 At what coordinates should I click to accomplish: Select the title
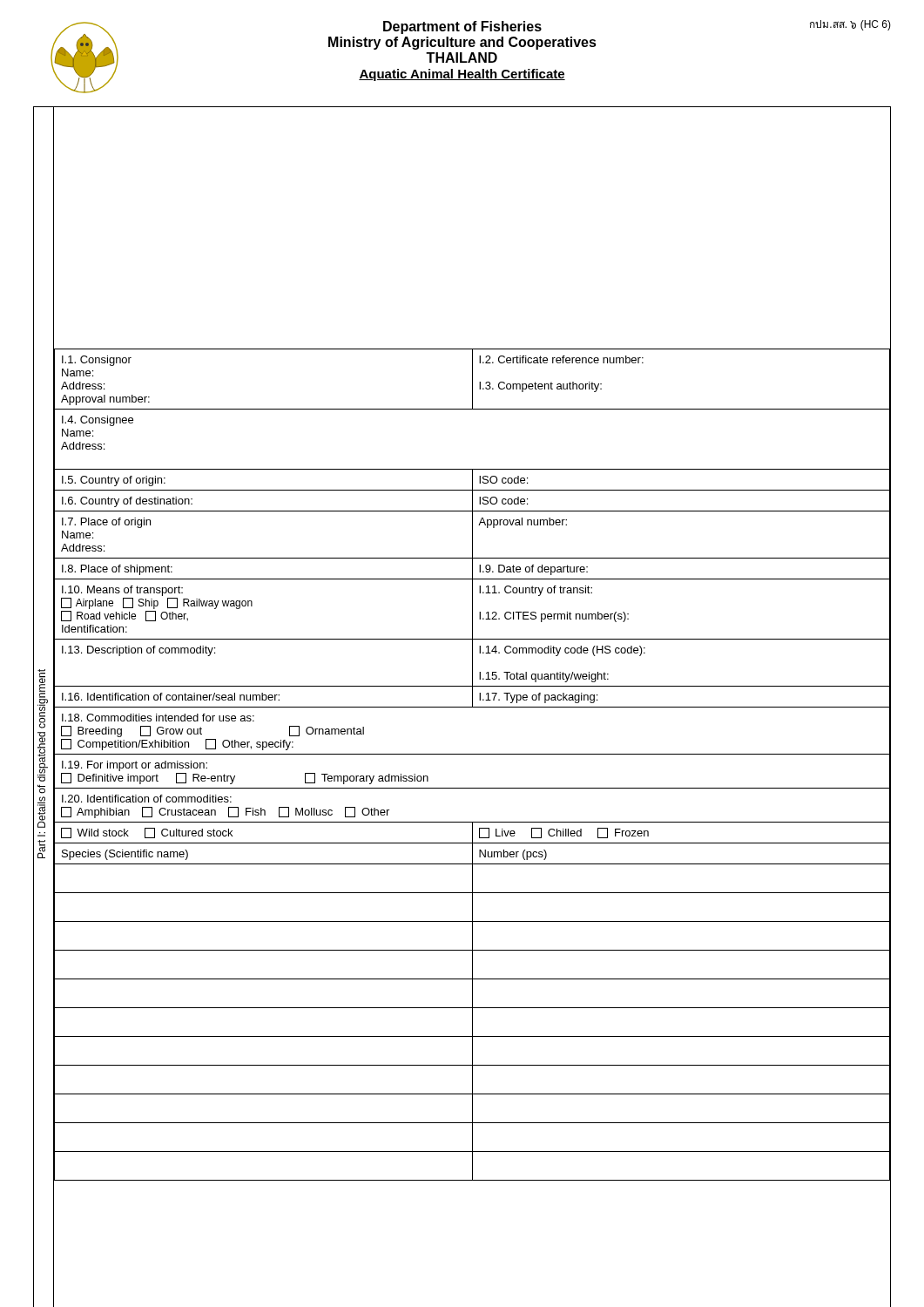pyautogui.click(x=462, y=50)
